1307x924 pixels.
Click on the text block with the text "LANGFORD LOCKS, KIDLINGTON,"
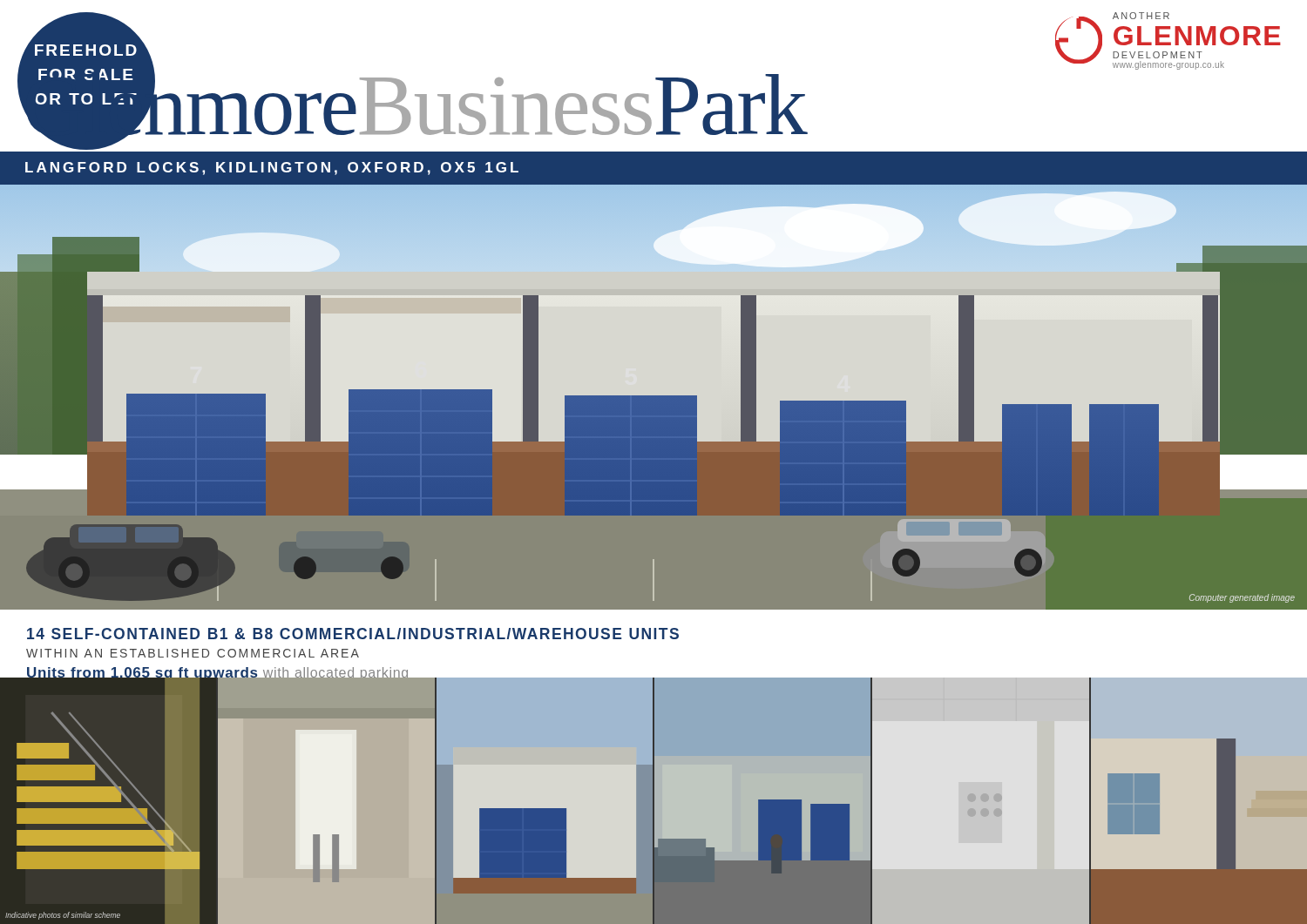[x=273, y=168]
